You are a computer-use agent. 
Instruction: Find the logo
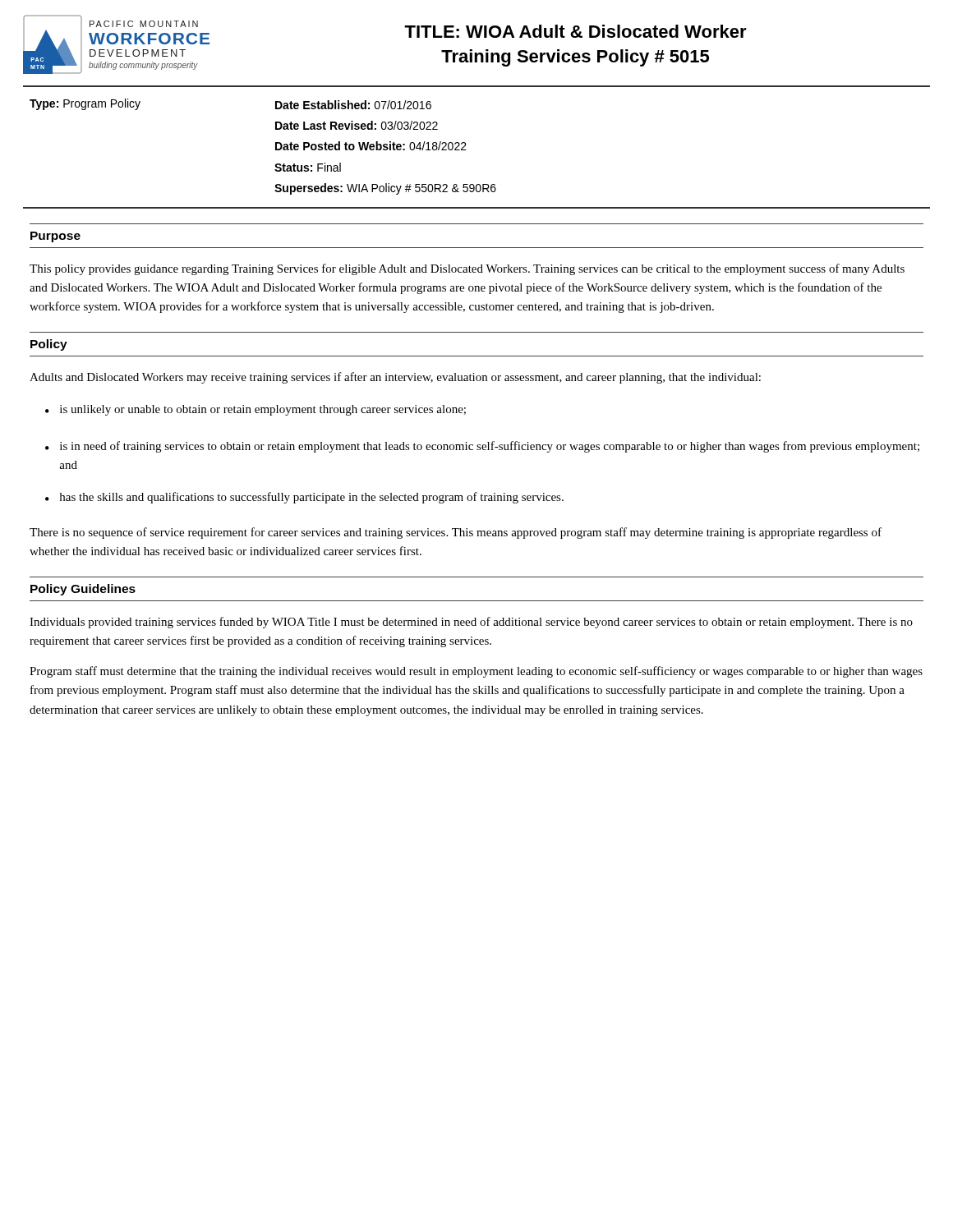pos(117,44)
